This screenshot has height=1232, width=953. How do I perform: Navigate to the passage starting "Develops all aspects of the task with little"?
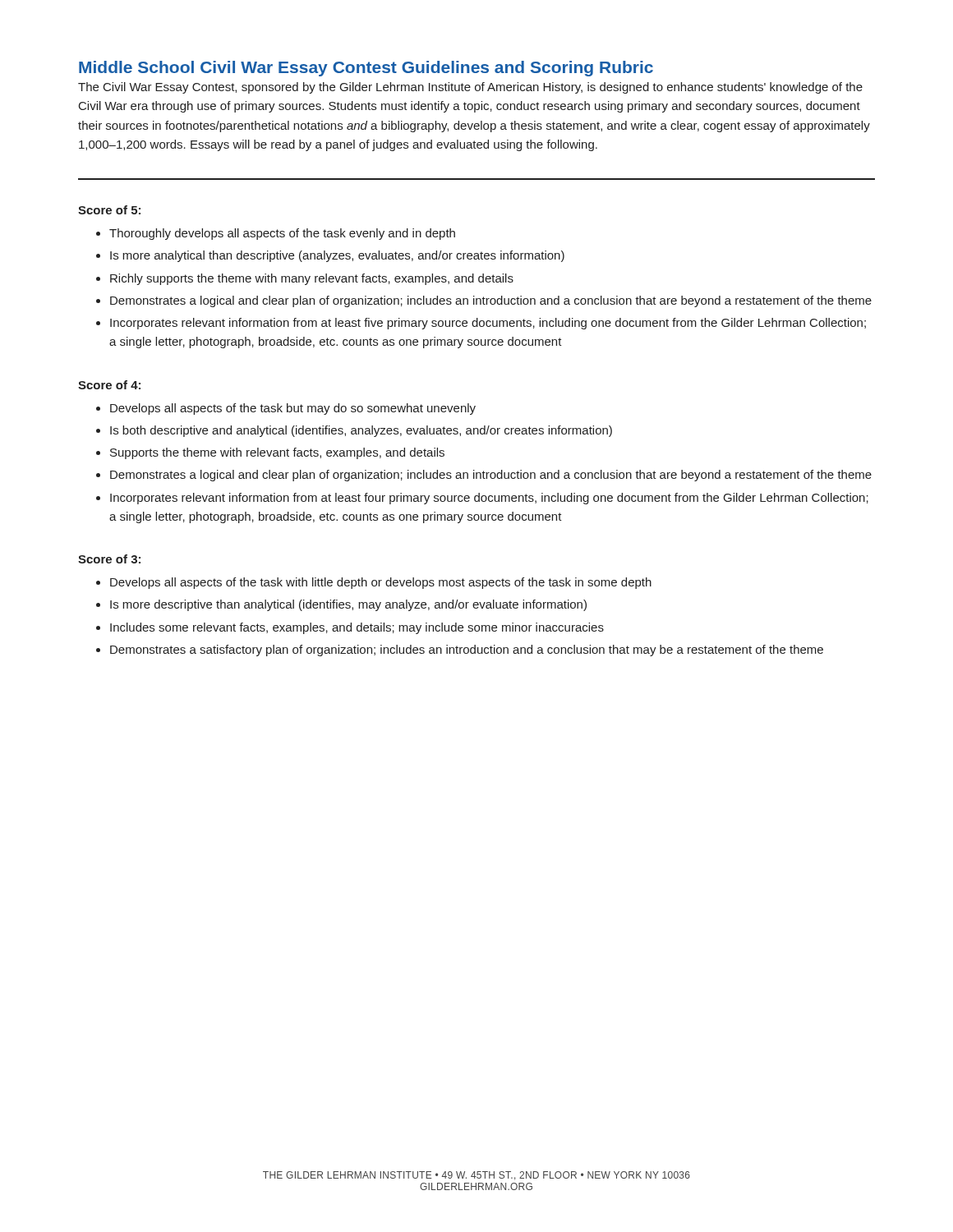pos(381,582)
